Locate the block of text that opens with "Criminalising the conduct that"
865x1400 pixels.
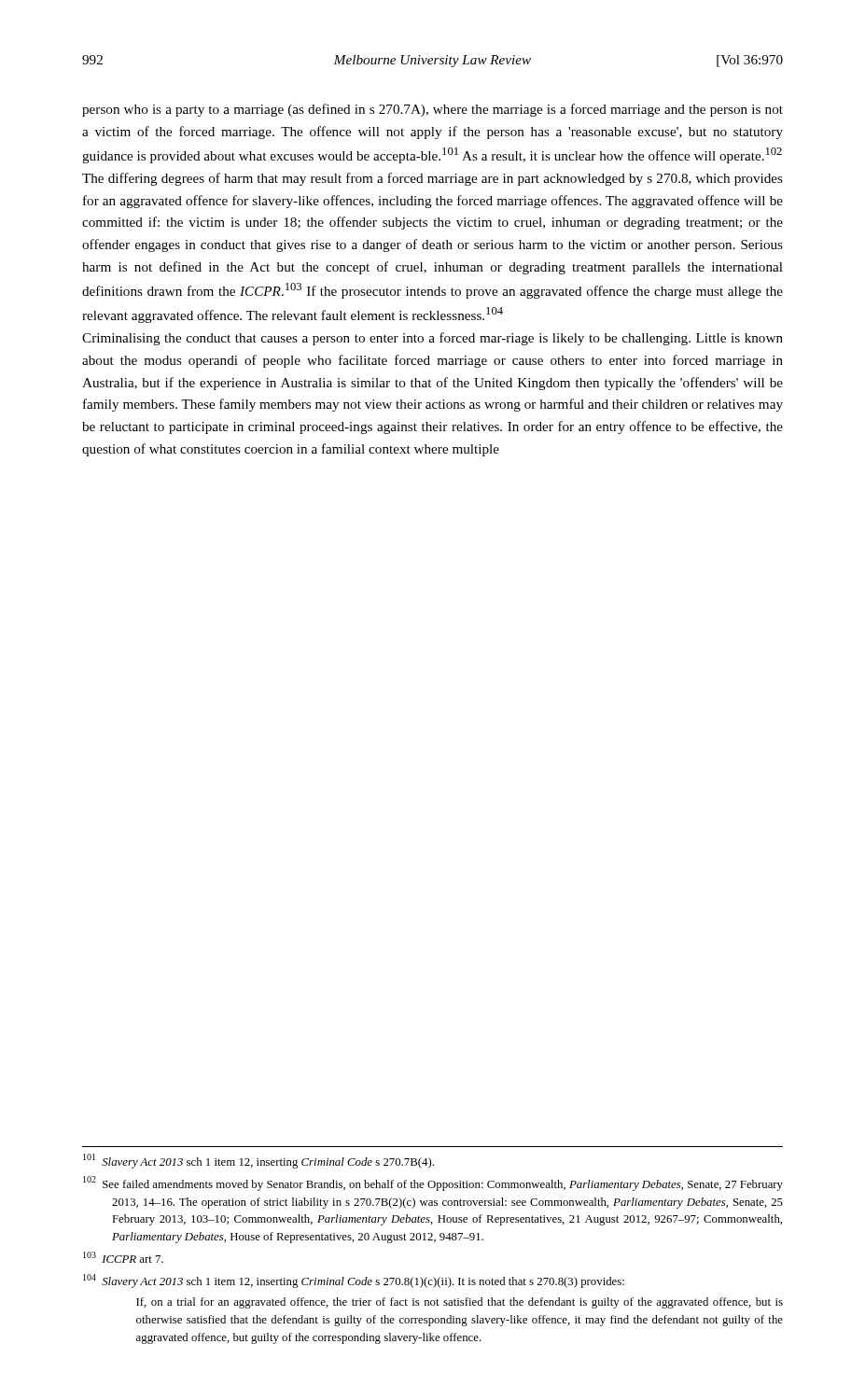pos(432,393)
